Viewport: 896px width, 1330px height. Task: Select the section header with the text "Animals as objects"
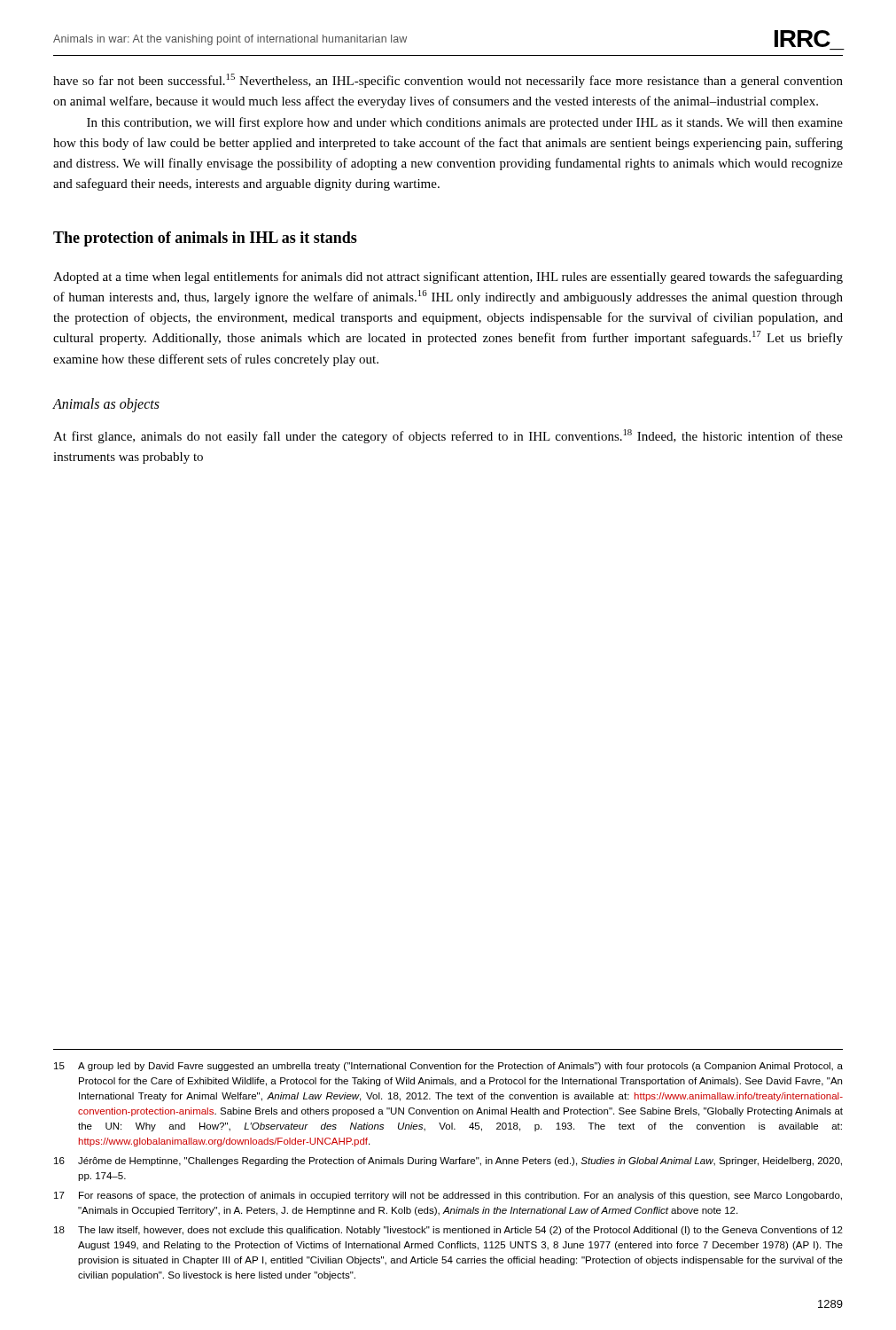(106, 404)
